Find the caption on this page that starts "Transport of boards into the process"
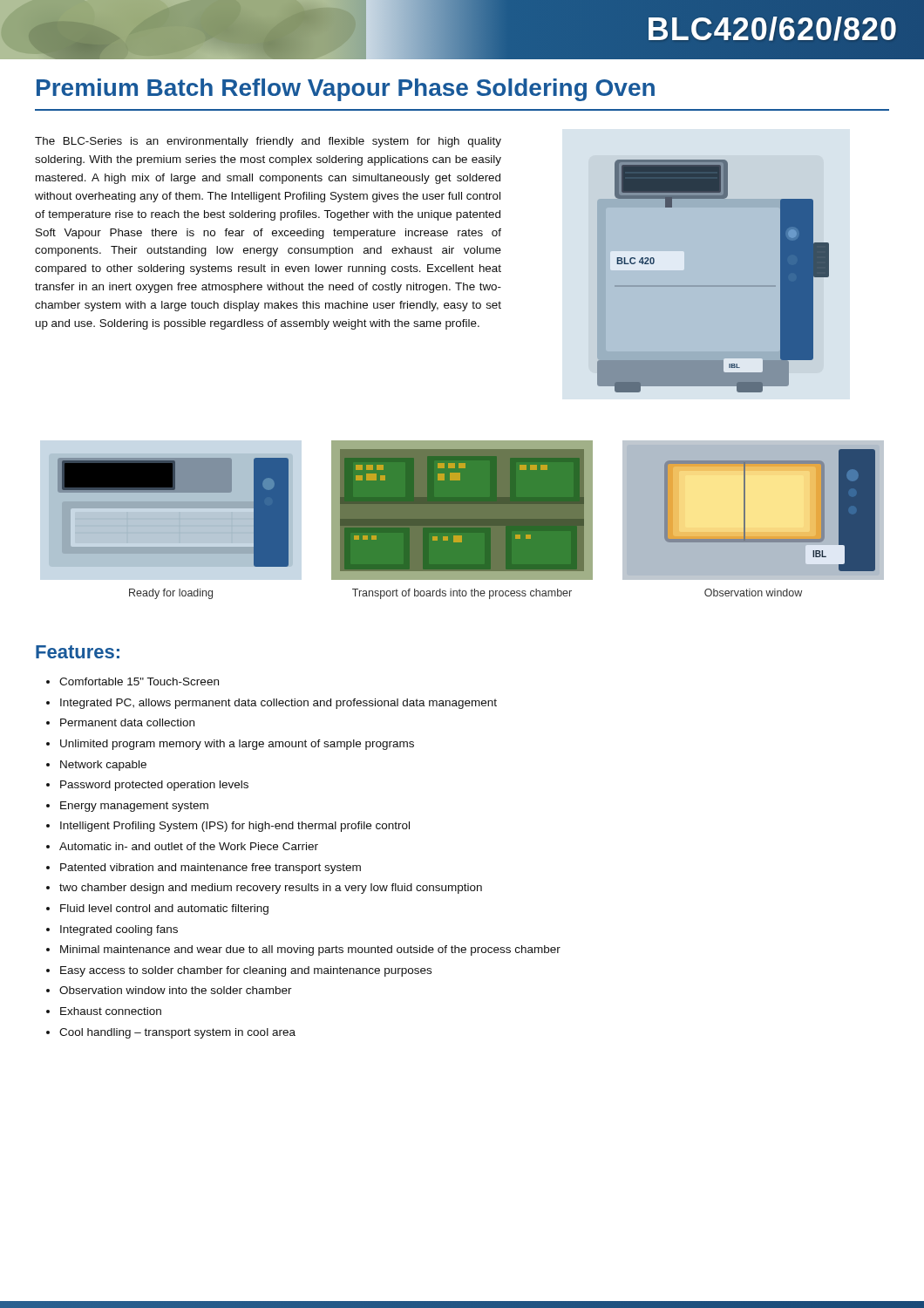 [x=462, y=593]
